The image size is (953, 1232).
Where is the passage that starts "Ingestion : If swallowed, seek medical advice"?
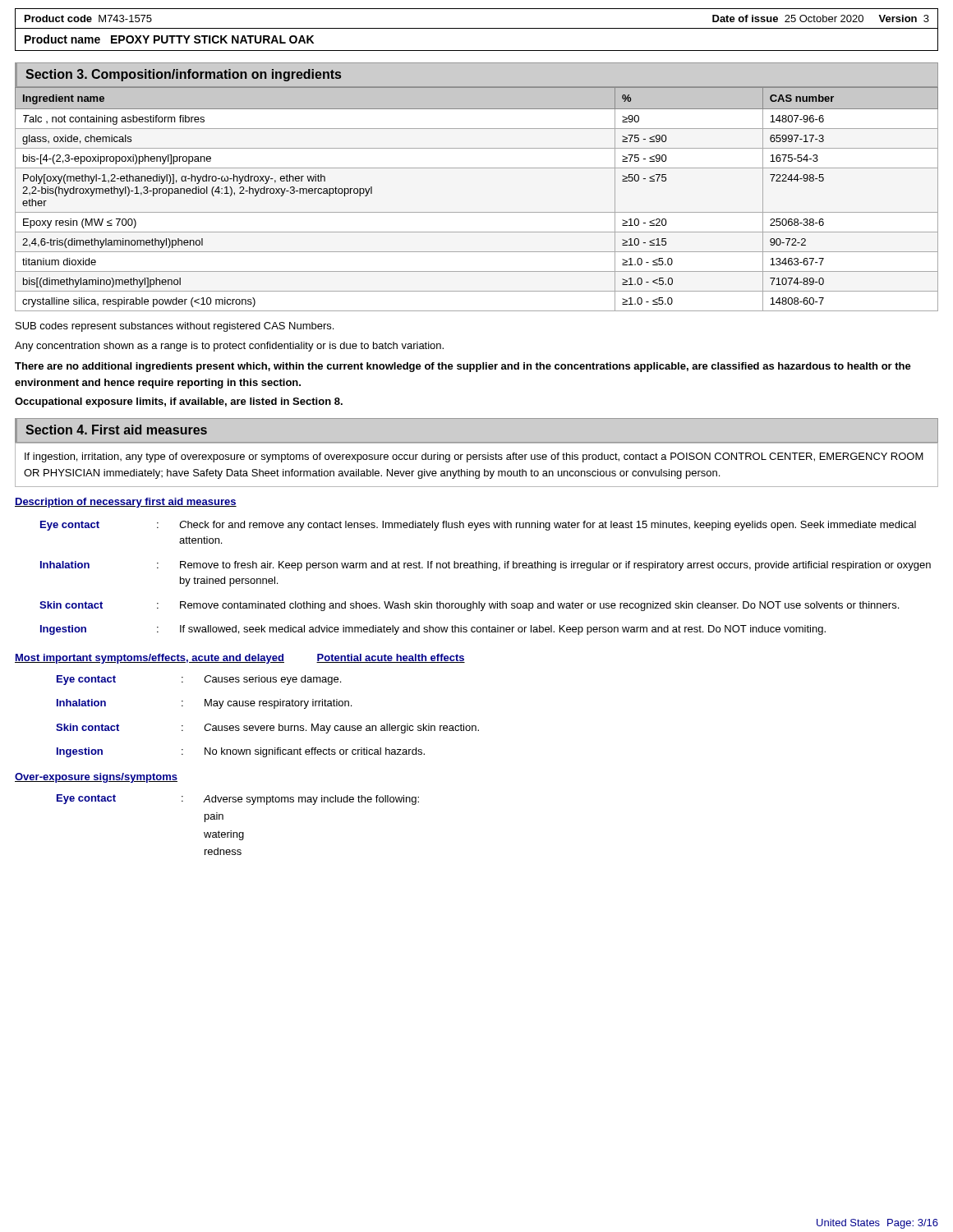pyautogui.click(x=476, y=629)
